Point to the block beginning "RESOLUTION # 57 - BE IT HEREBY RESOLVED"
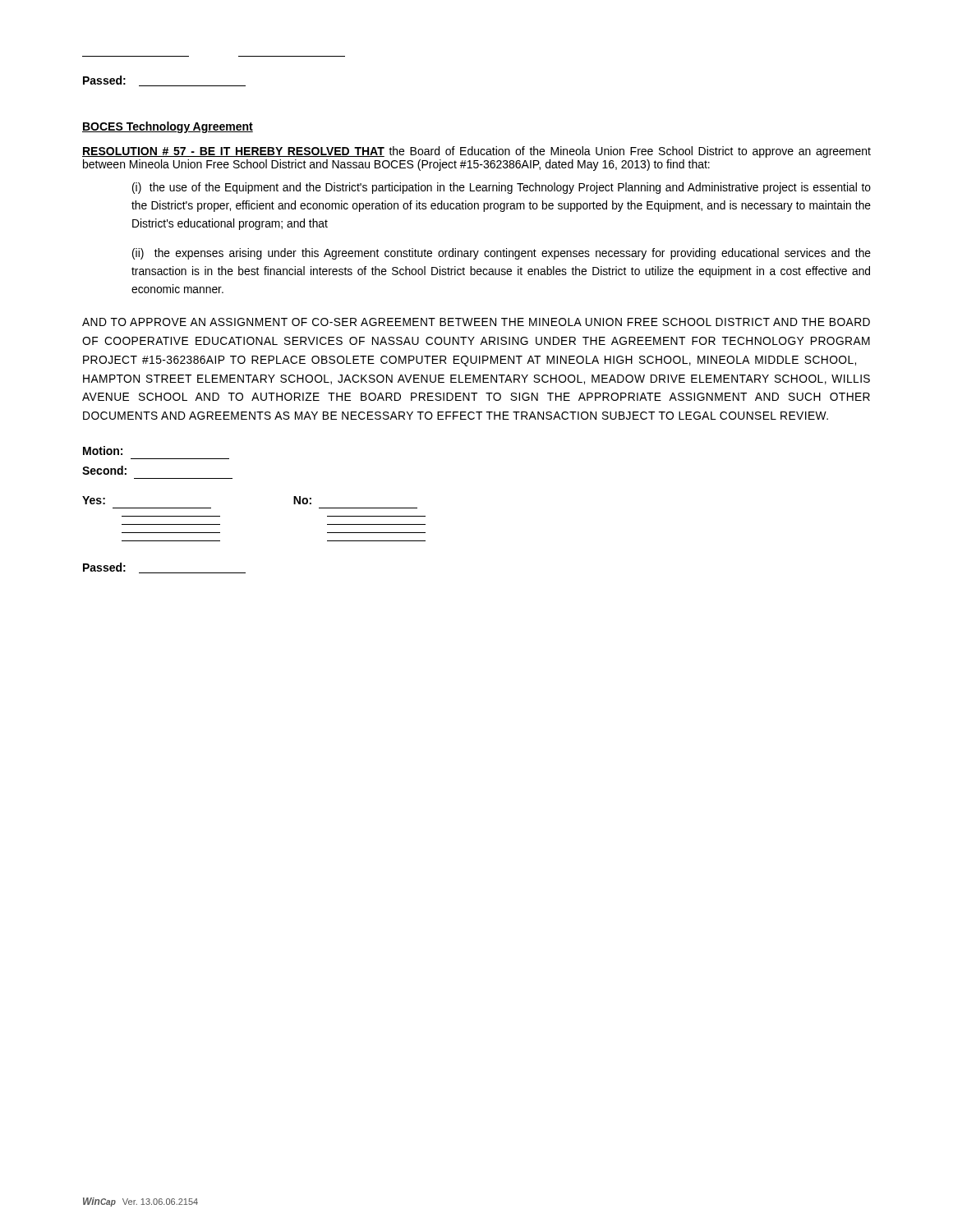The width and height of the screenshot is (953, 1232). click(x=476, y=158)
